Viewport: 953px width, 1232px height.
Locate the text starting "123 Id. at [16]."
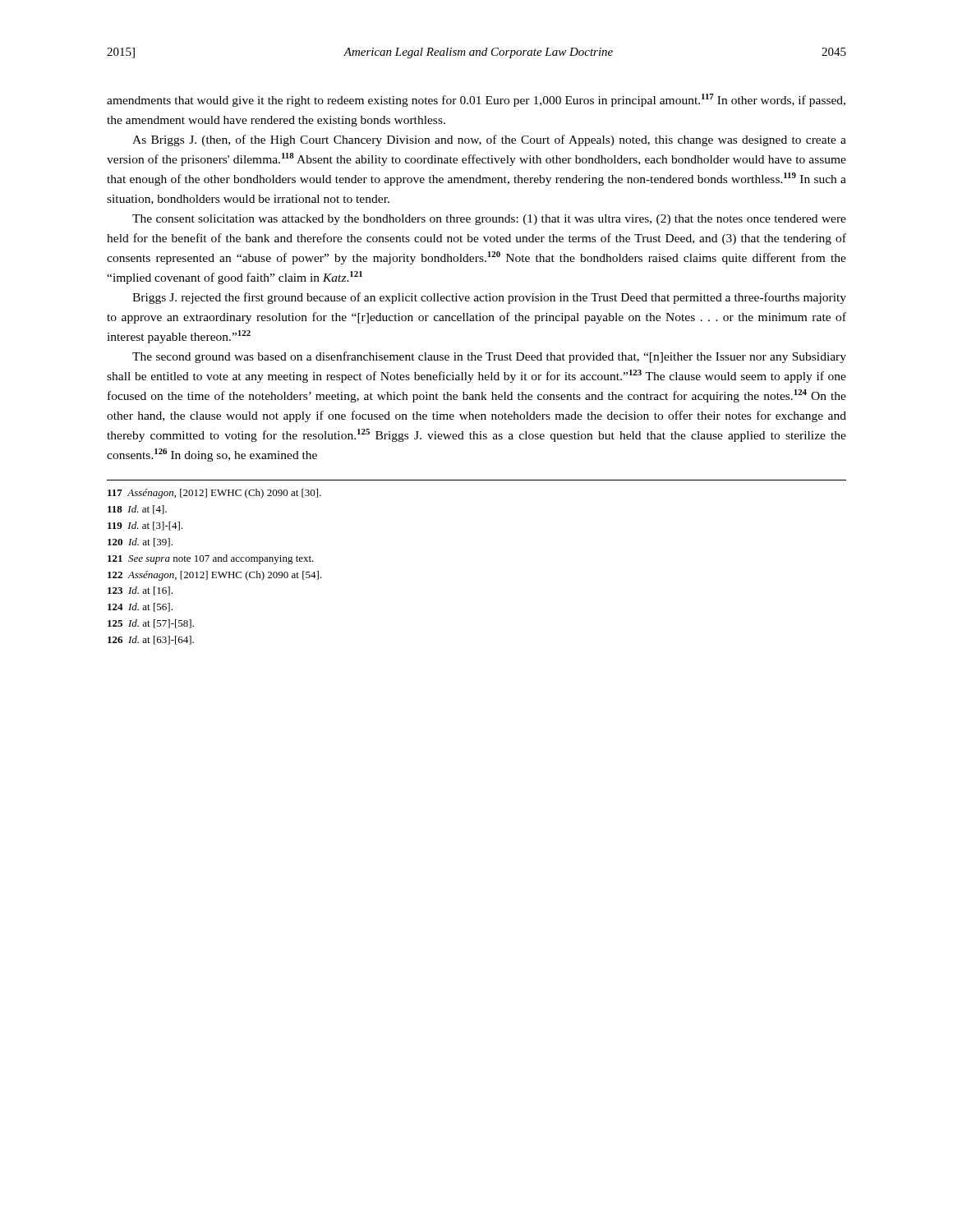[x=140, y=590]
